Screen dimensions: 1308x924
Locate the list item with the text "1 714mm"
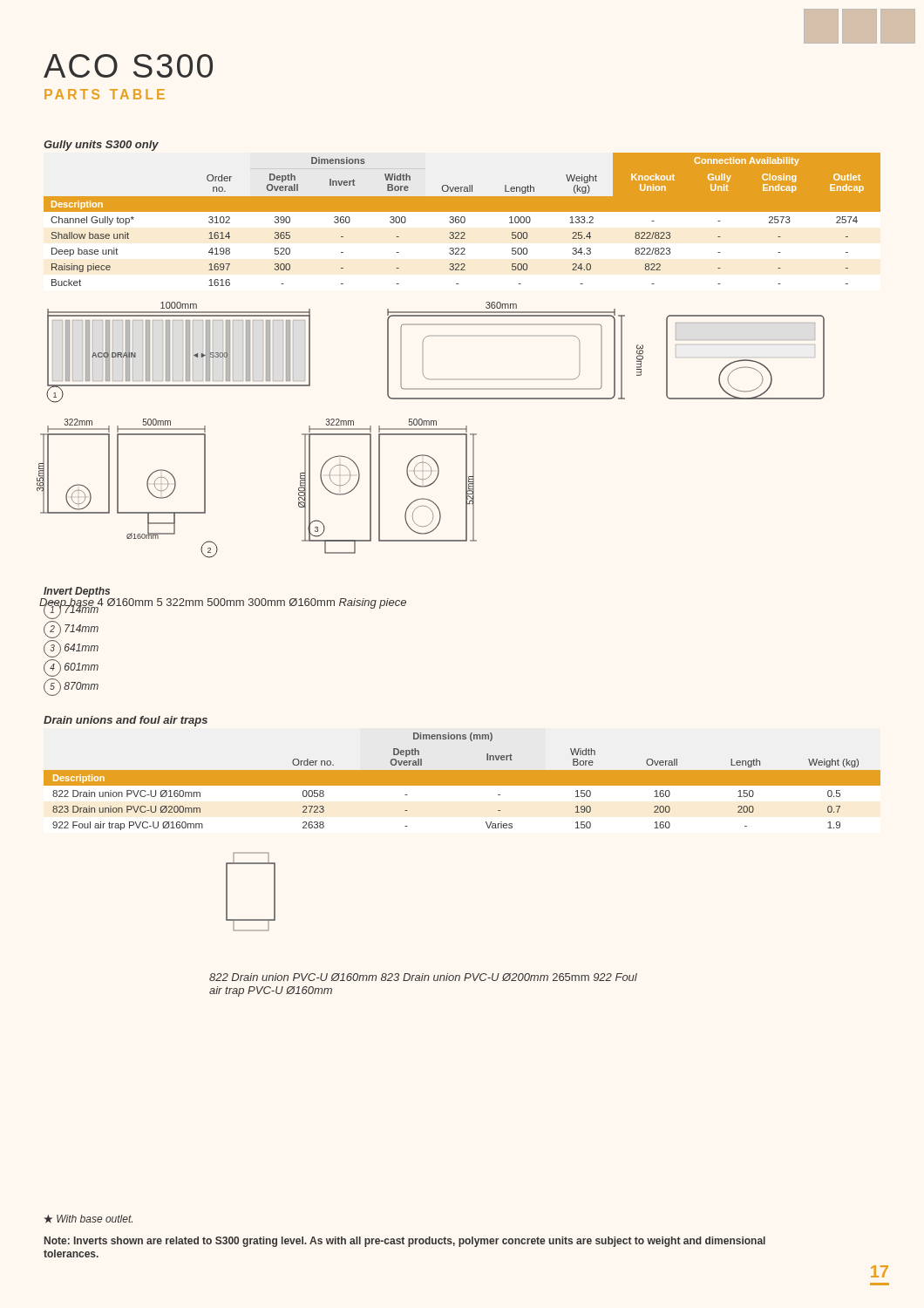coord(71,610)
